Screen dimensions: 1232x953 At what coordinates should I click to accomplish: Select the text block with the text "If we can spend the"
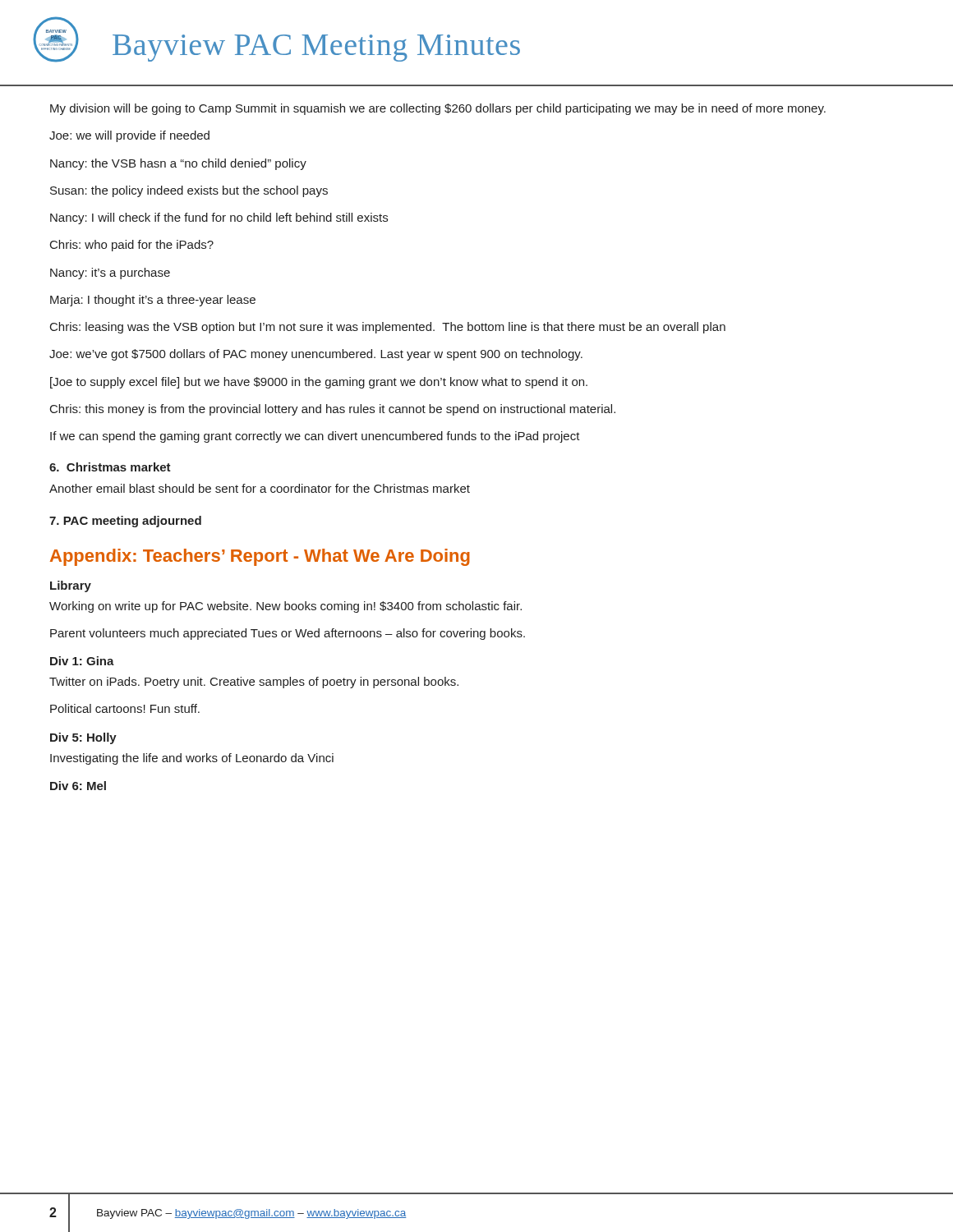coord(314,436)
